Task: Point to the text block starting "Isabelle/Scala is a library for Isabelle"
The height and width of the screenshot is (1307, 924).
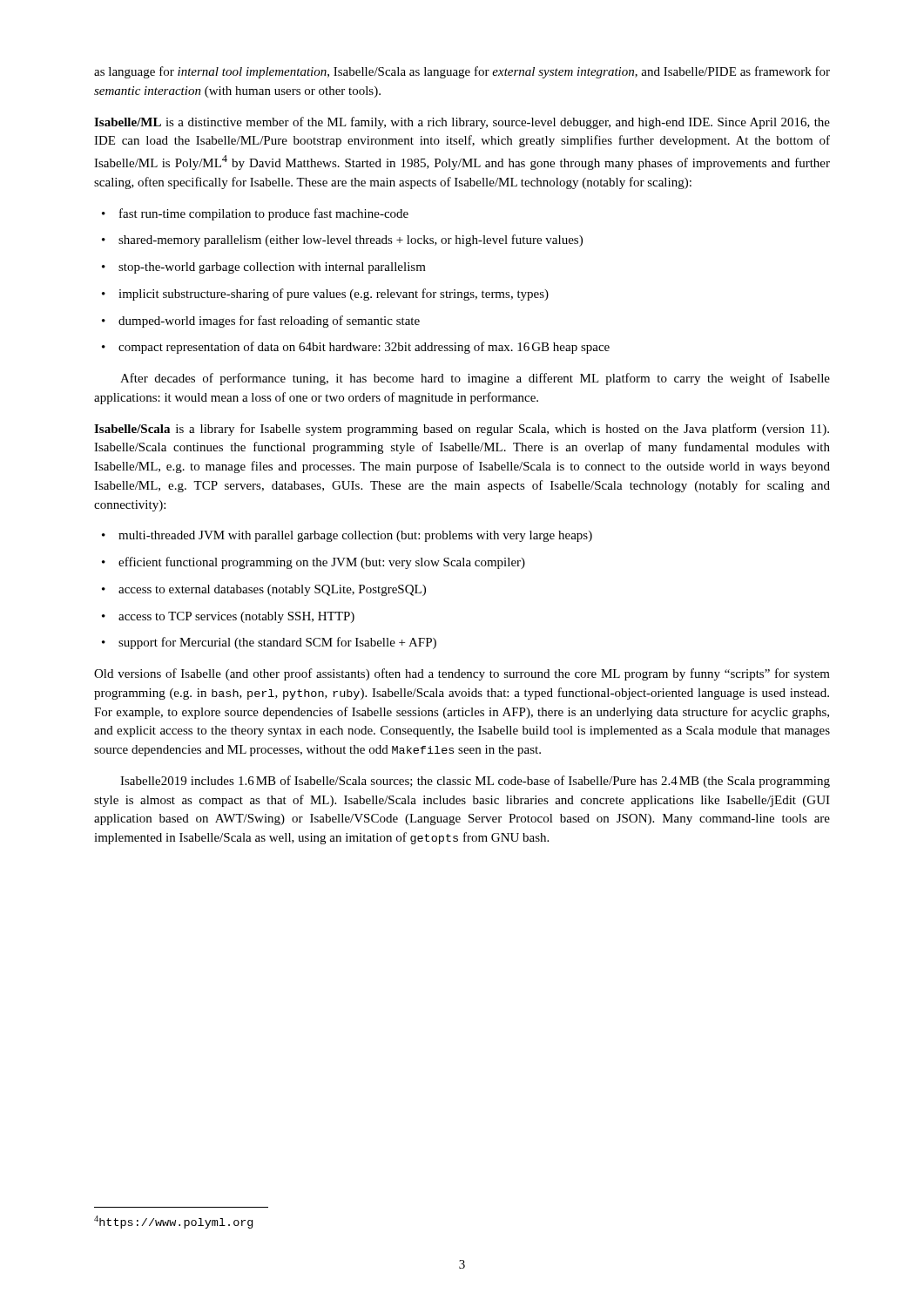Action: [462, 467]
